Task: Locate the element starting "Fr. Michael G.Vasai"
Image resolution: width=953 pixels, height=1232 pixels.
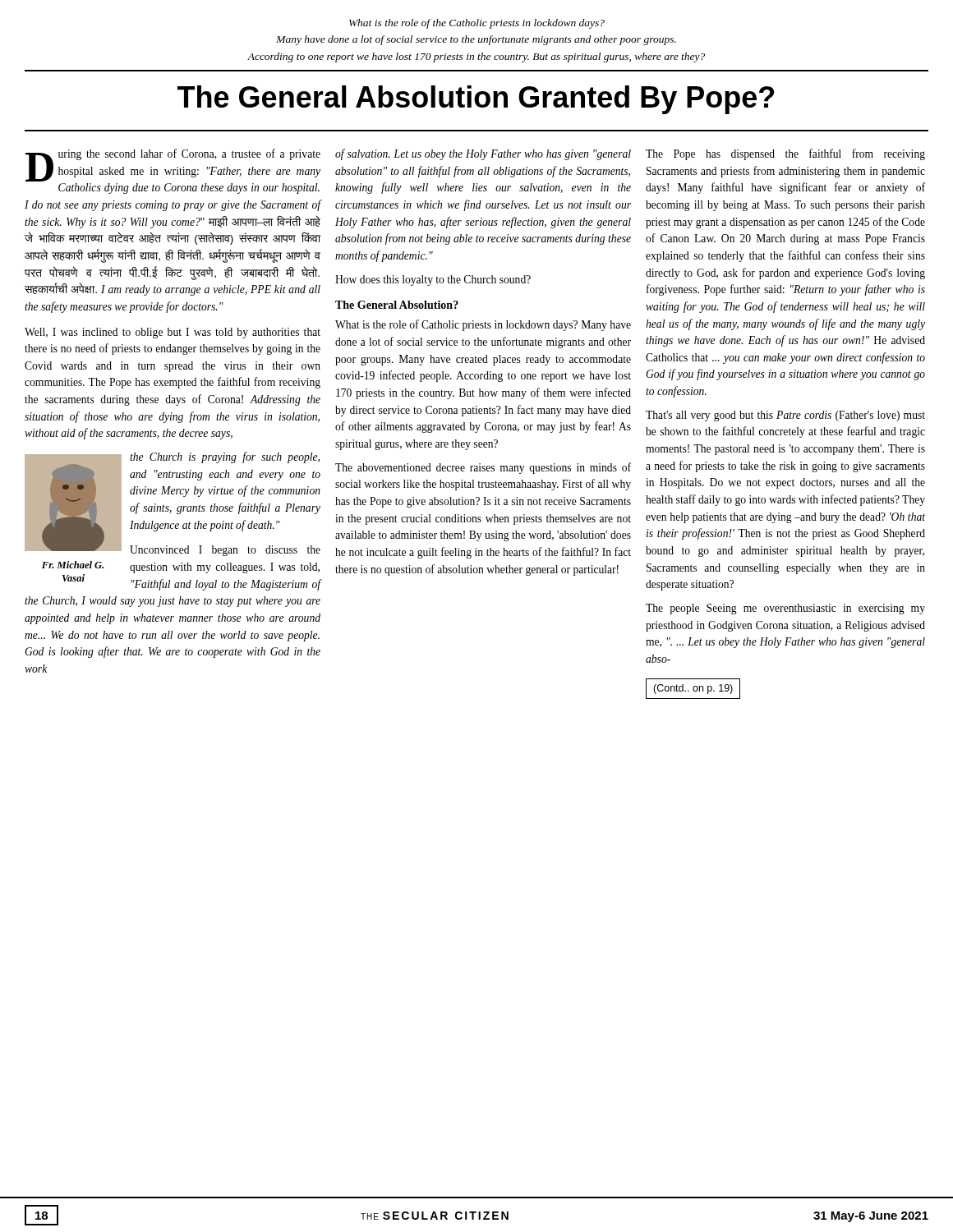Action: click(73, 572)
